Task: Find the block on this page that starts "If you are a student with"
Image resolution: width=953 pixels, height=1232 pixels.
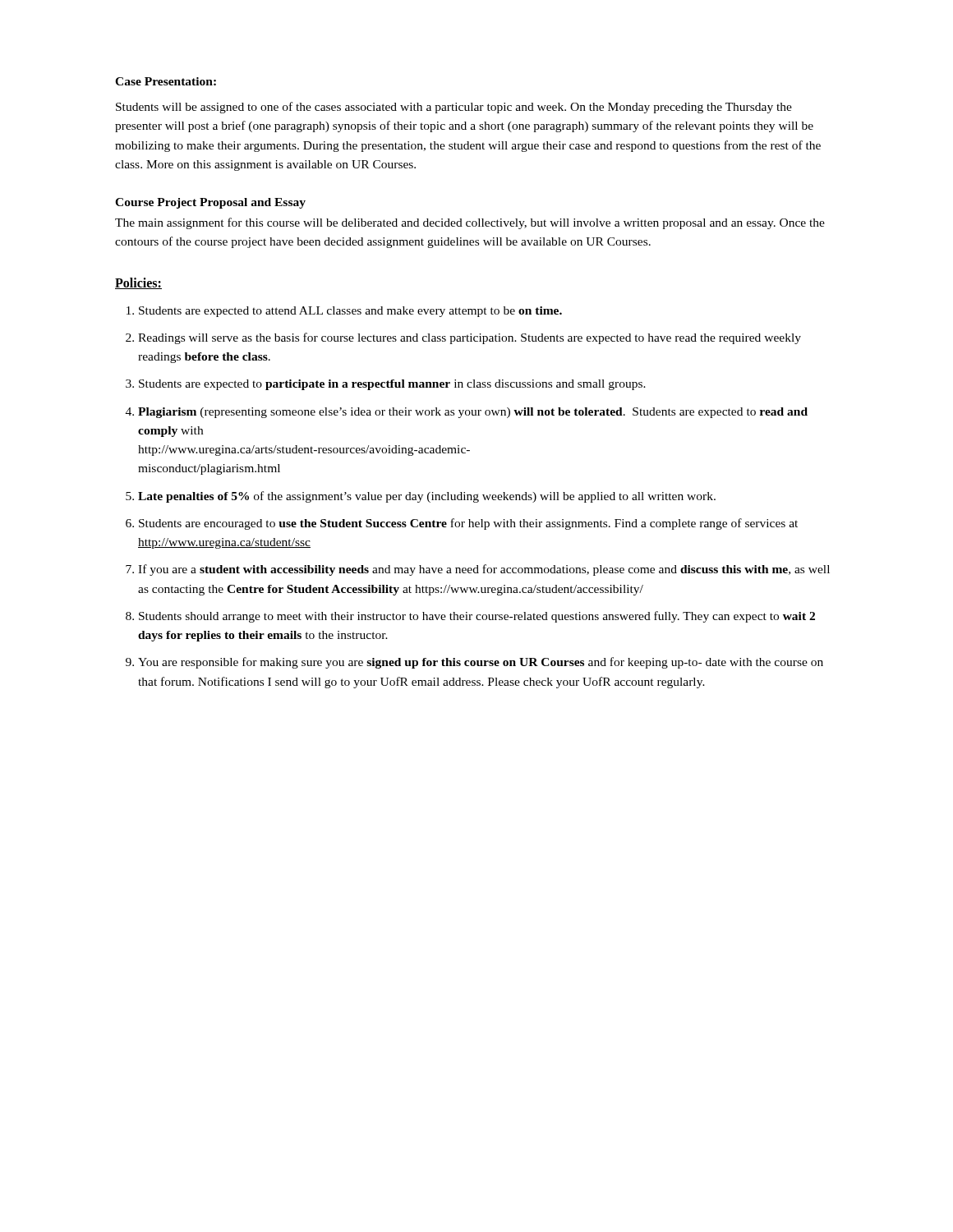Action: coord(488,579)
